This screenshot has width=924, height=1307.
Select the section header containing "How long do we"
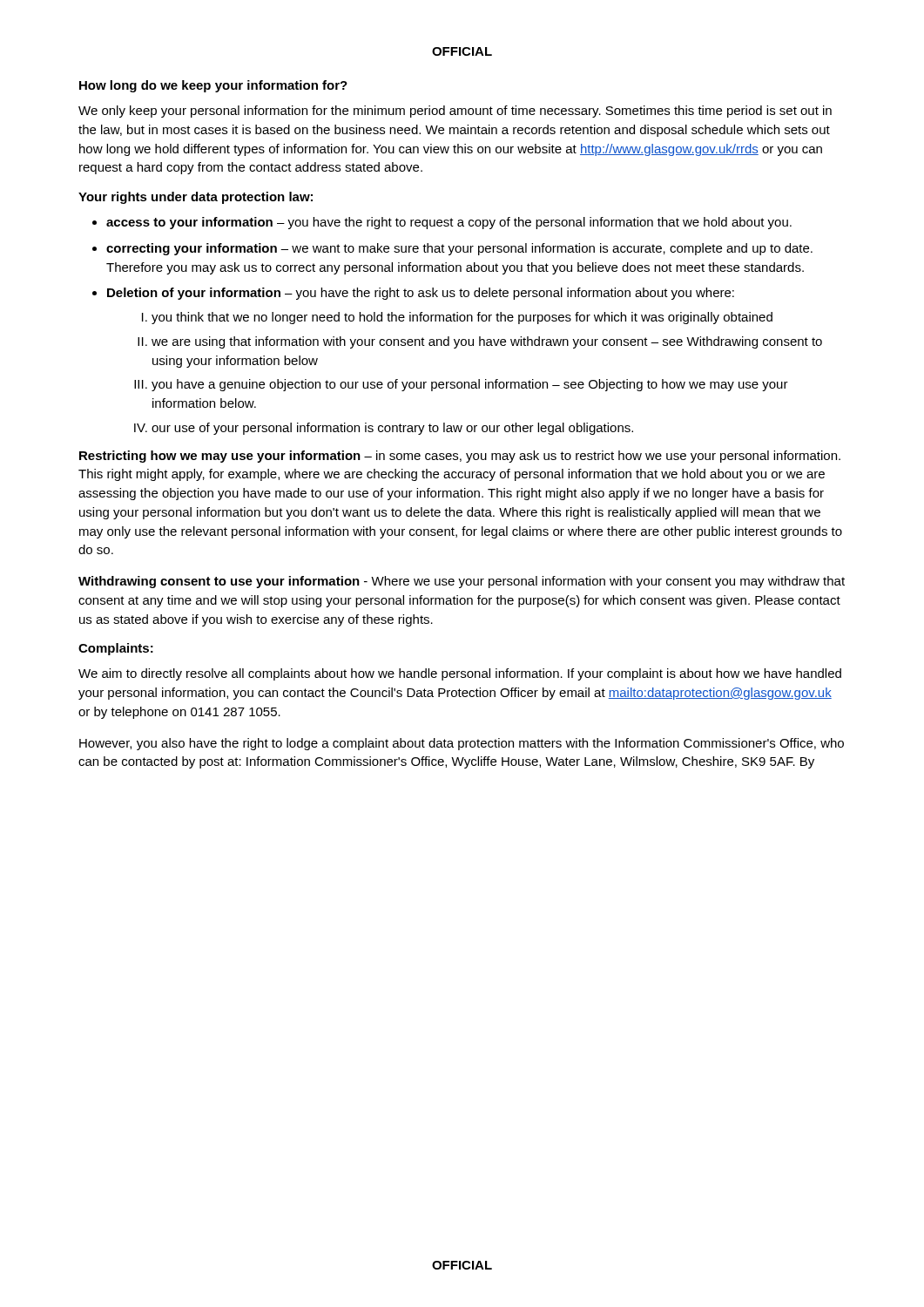(213, 85)
